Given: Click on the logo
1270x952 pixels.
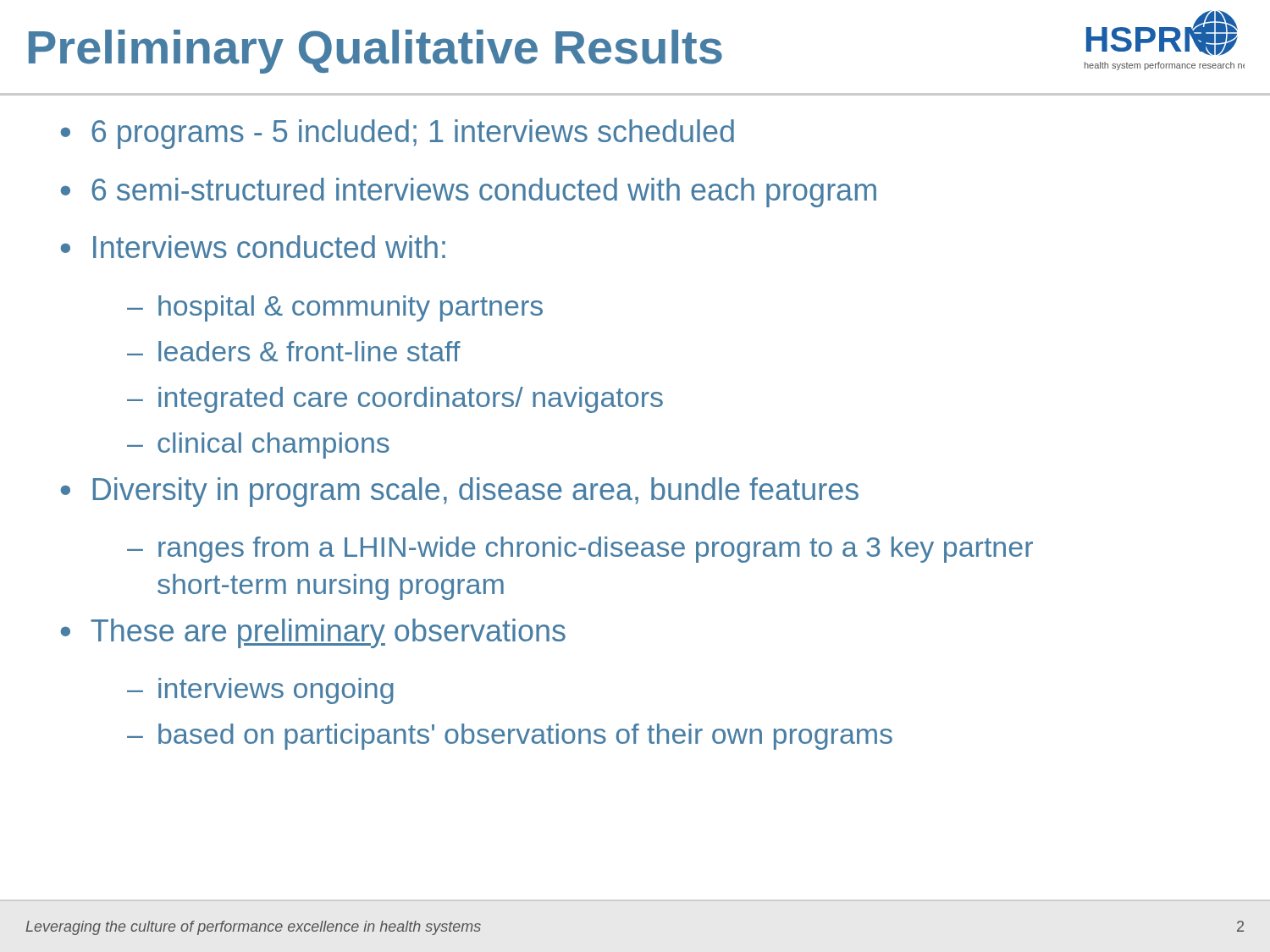Looking at the screenshot, I should click(x=1164, y=47).
